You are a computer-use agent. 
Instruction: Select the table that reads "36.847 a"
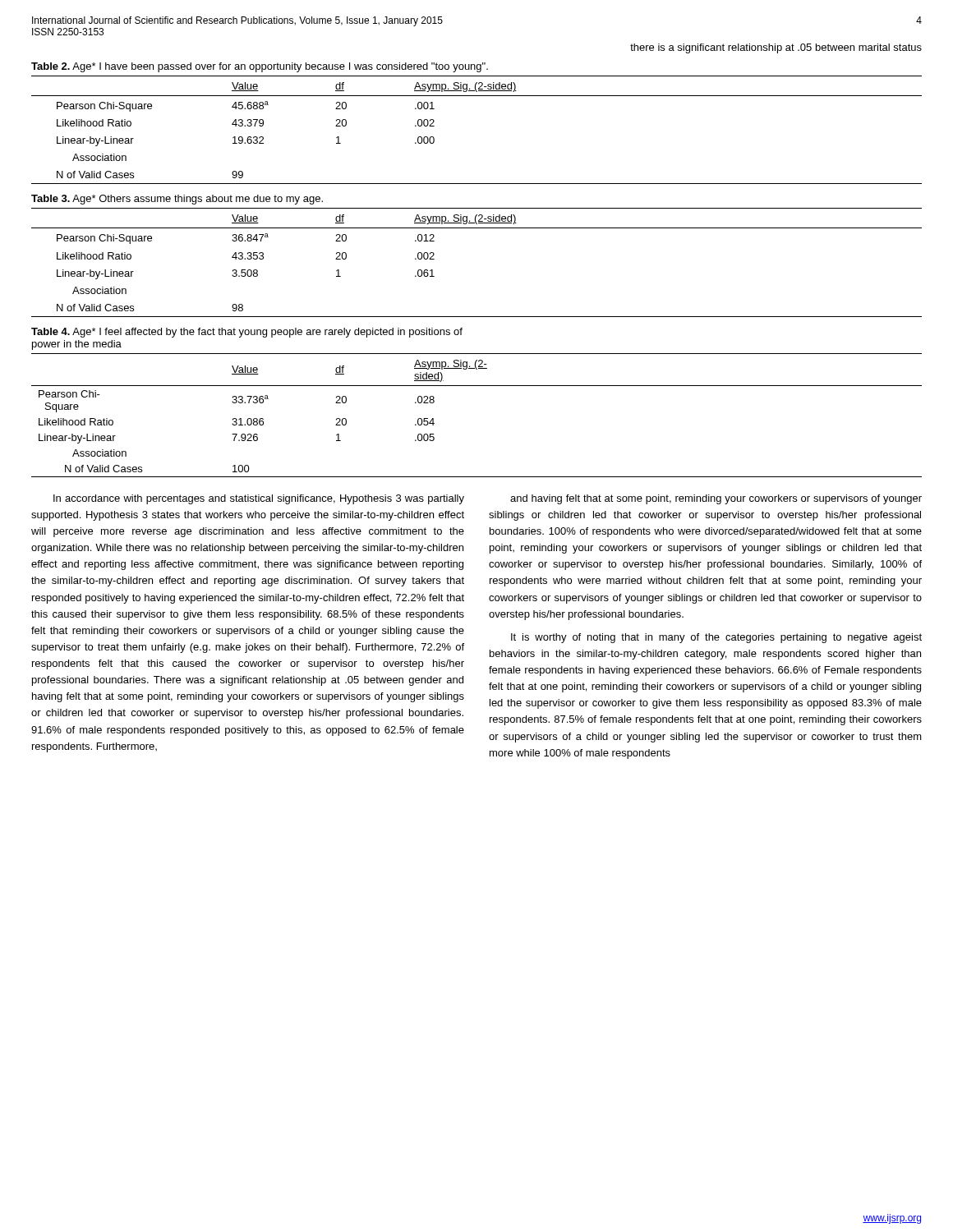coord(476,262)
